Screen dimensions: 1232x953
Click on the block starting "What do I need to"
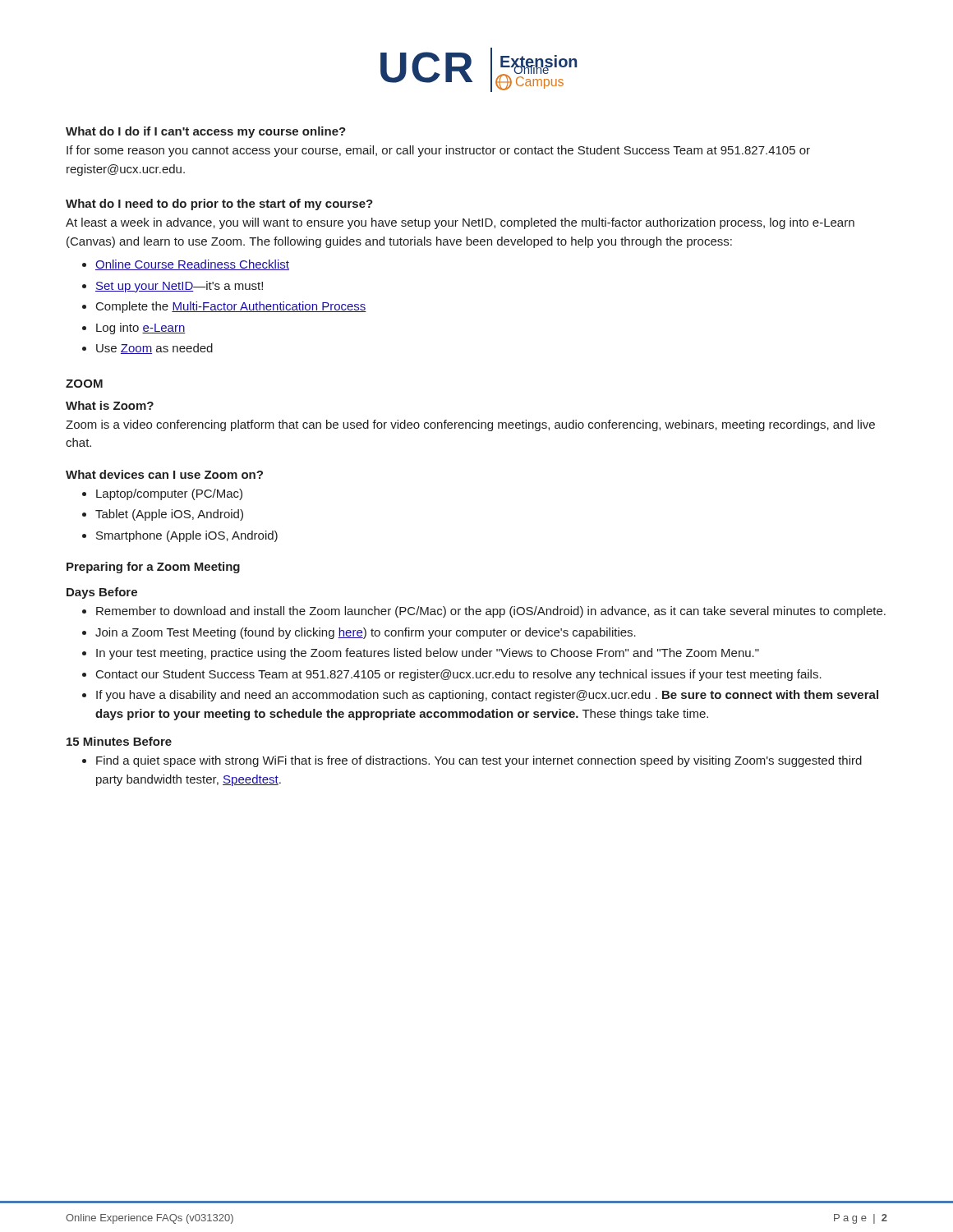coord(219,203)
